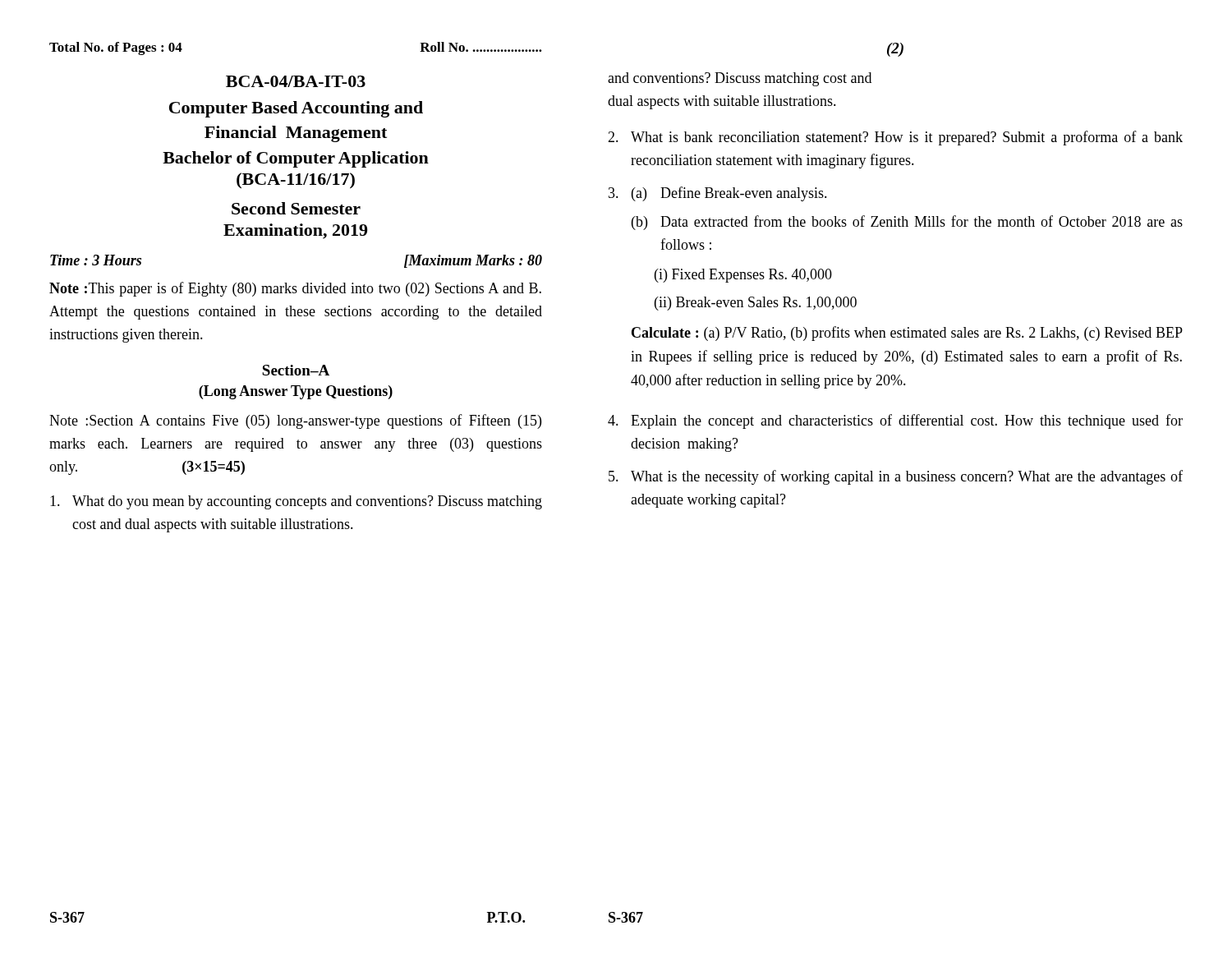Find the element starting "2. What is"

point(895,149)
